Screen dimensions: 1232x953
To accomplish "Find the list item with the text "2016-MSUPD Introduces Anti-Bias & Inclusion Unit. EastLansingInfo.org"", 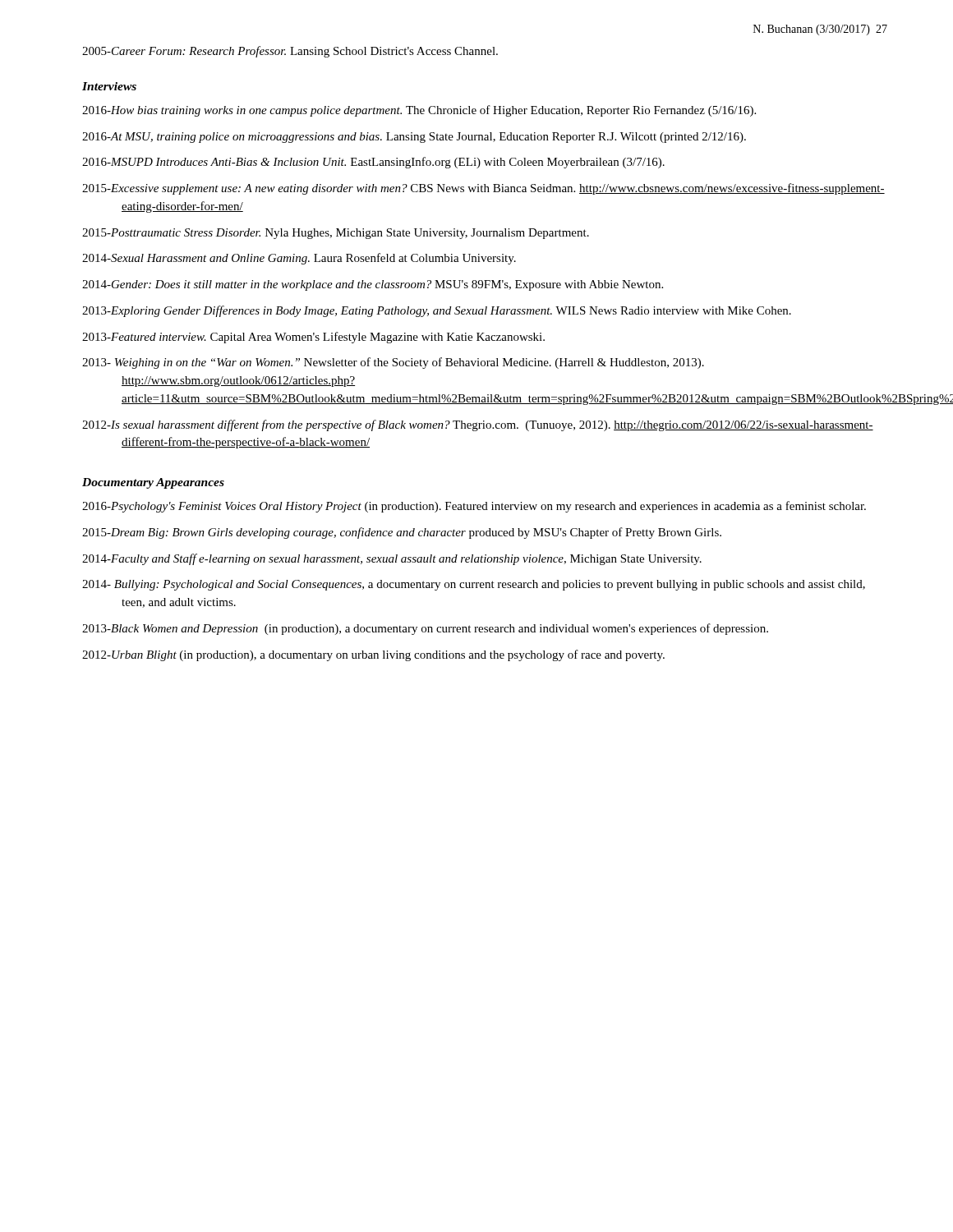I will 485,163.
